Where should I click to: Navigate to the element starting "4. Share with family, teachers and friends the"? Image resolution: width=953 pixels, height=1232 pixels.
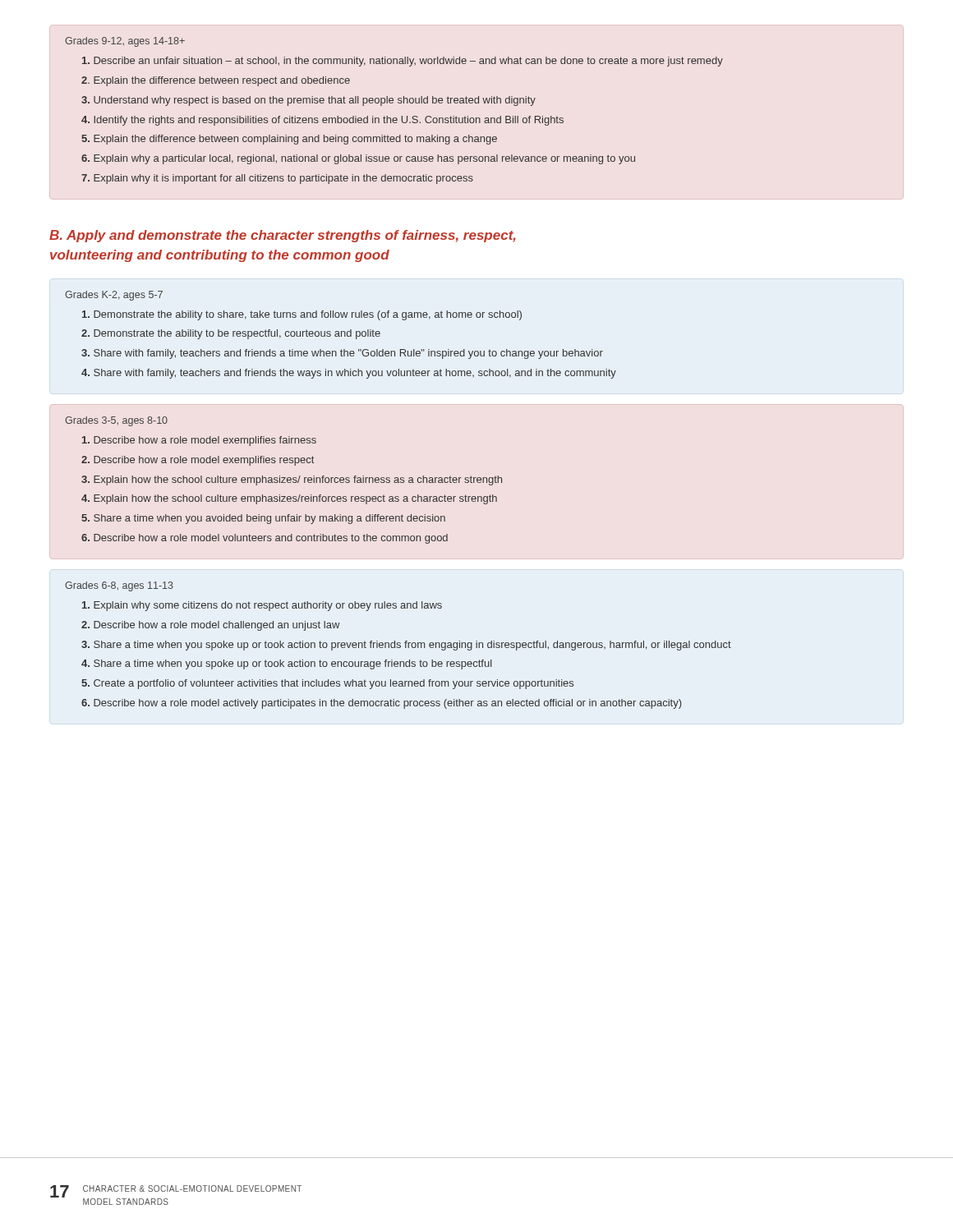[349, 373]
